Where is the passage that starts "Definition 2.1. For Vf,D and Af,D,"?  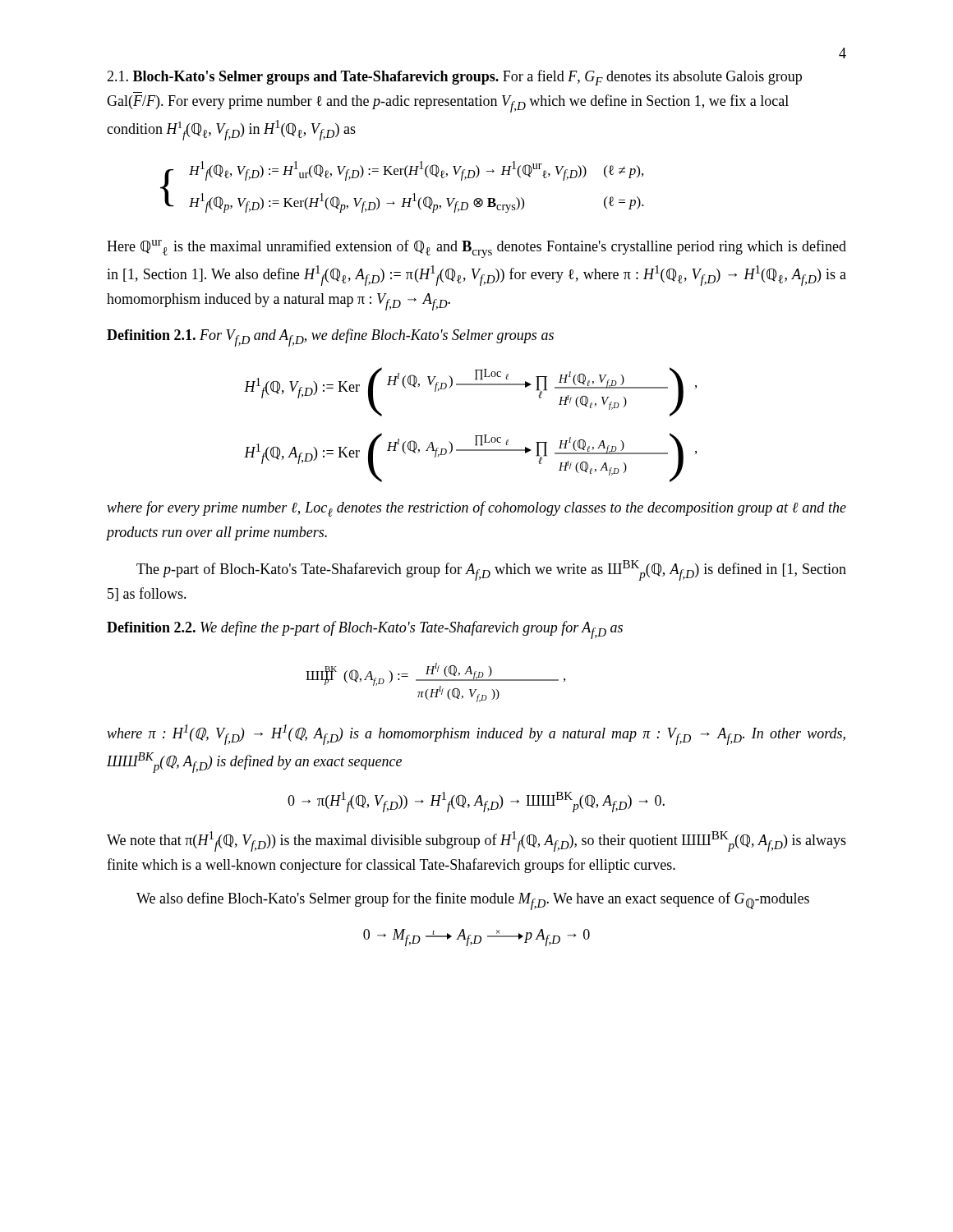click(x=330, y=337)
